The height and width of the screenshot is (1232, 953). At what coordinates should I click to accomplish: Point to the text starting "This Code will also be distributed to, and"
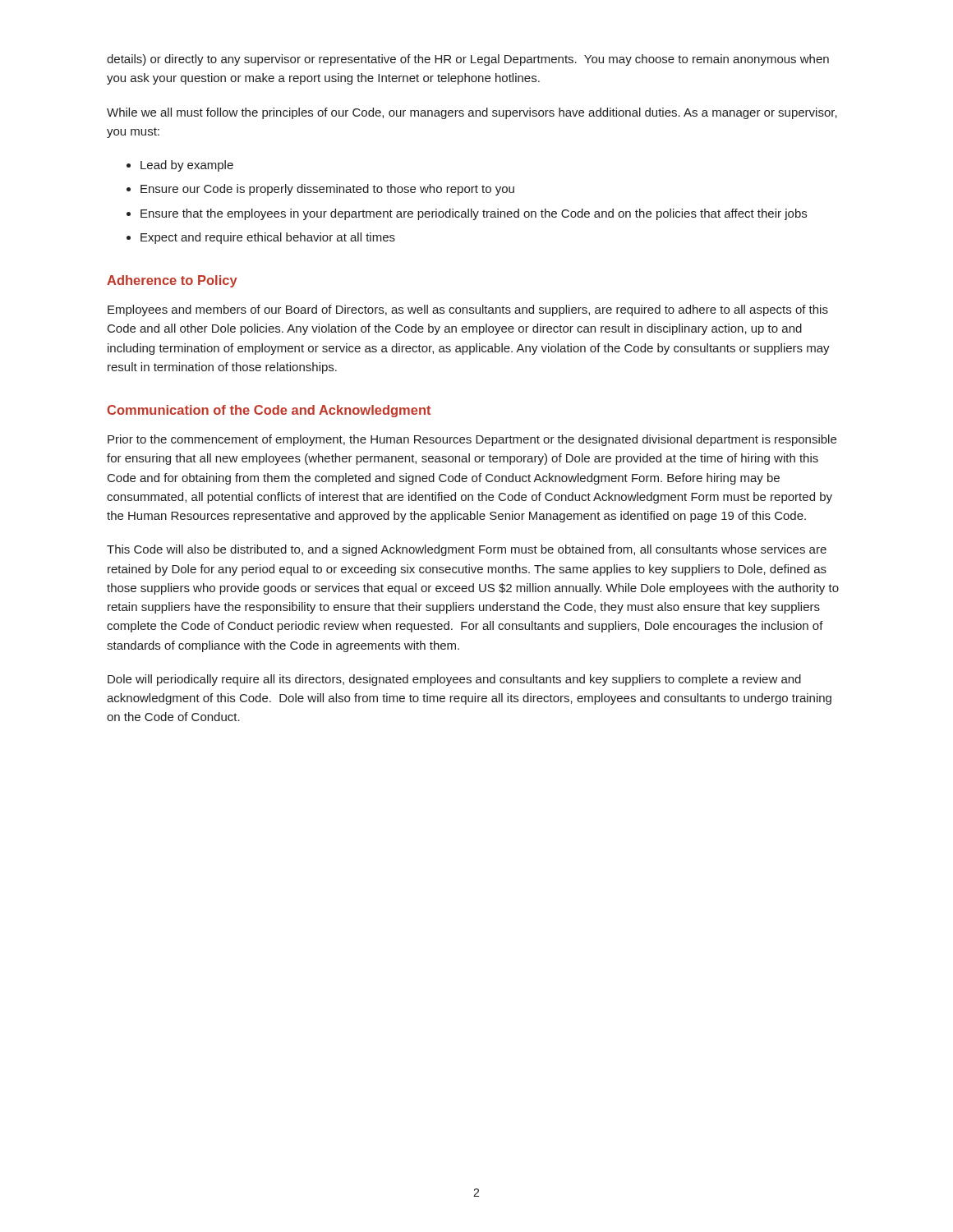click(x=473, y=597)
